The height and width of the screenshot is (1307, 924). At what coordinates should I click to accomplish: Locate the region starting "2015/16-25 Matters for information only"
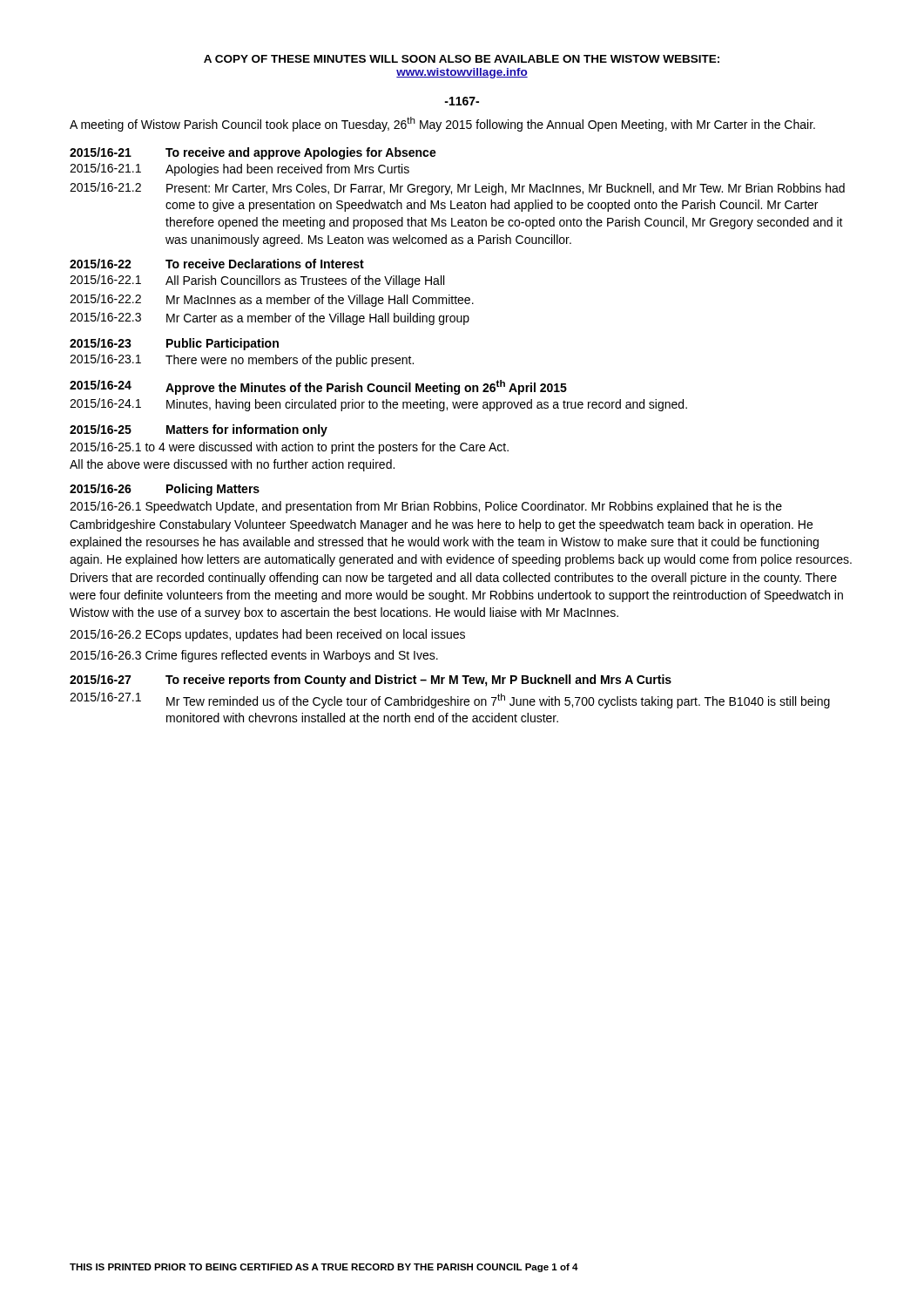click(x=199, y=429)
